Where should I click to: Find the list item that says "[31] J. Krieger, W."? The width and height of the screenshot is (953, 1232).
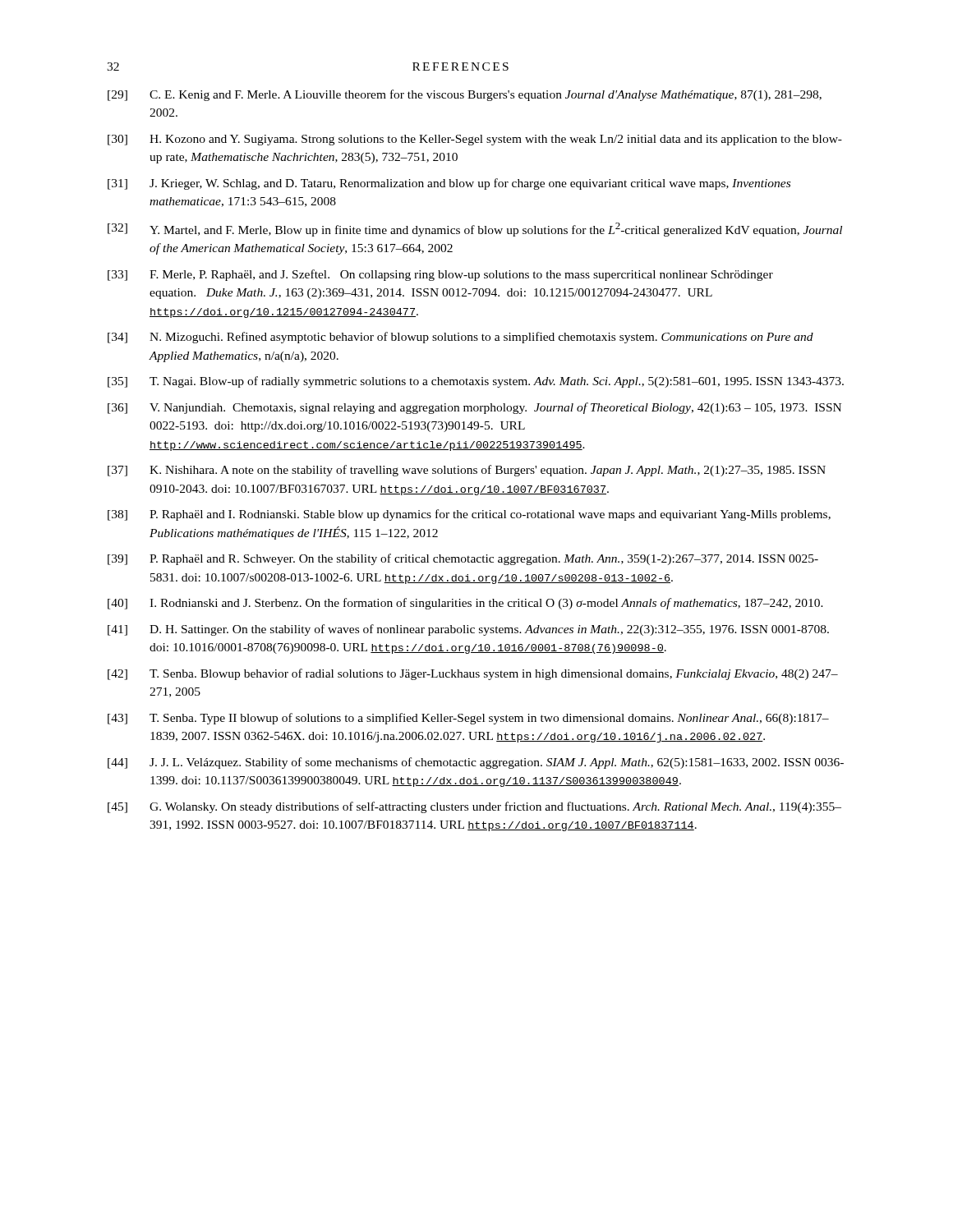(476, 192)
